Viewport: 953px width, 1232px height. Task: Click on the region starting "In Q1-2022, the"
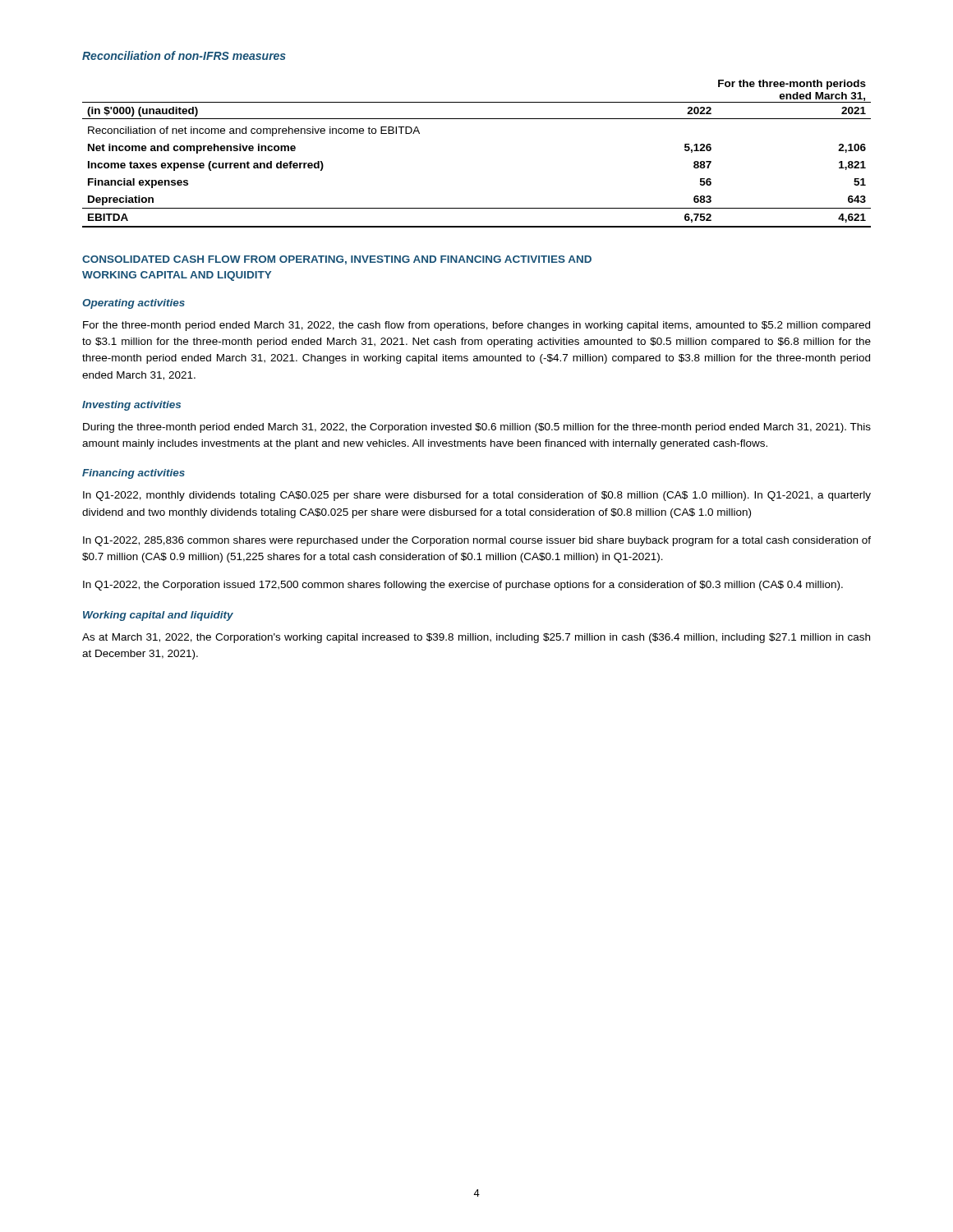pyautogui.click(x=463, y=585)
